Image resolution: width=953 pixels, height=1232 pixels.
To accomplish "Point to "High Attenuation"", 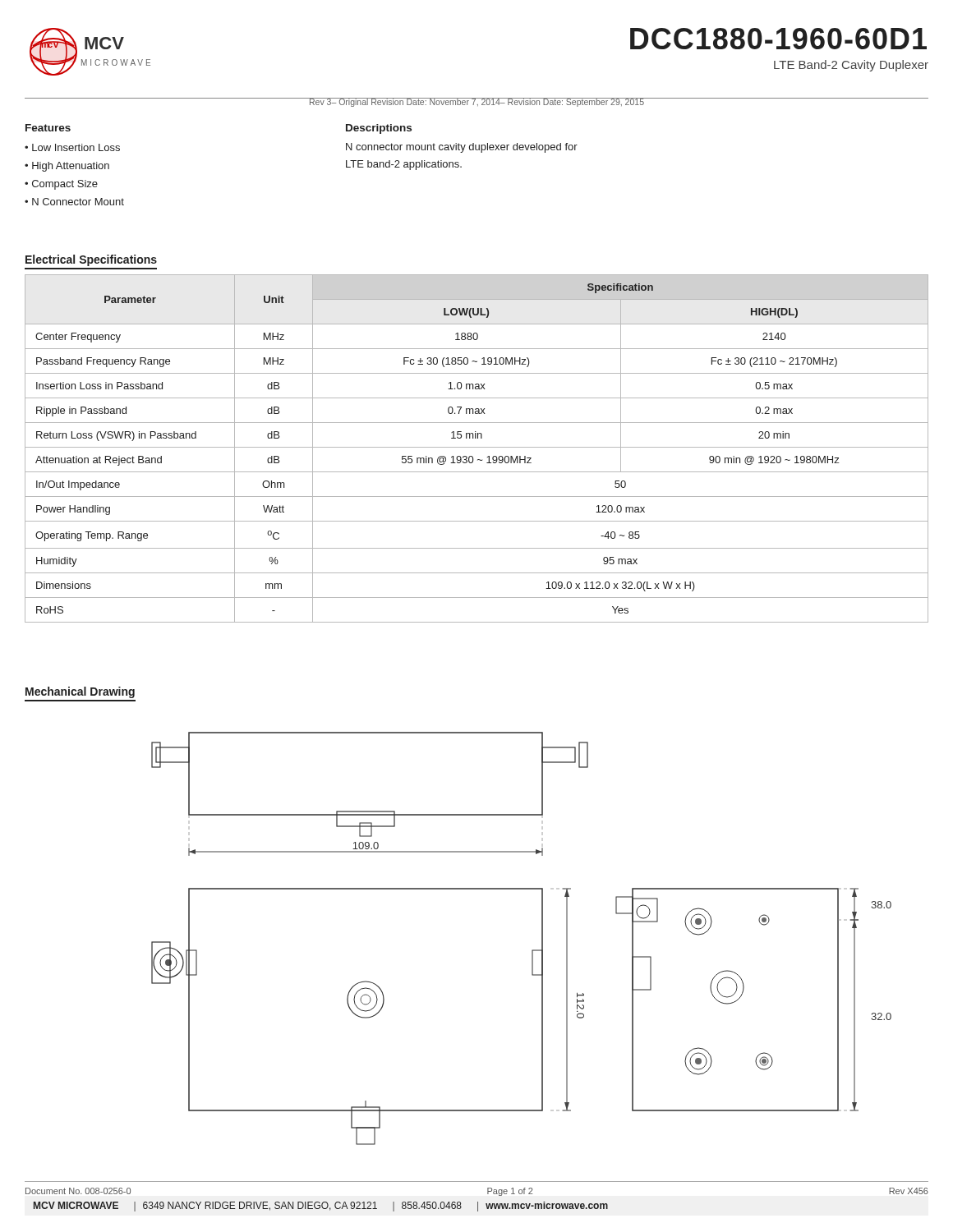I will (x=71, y=166).
